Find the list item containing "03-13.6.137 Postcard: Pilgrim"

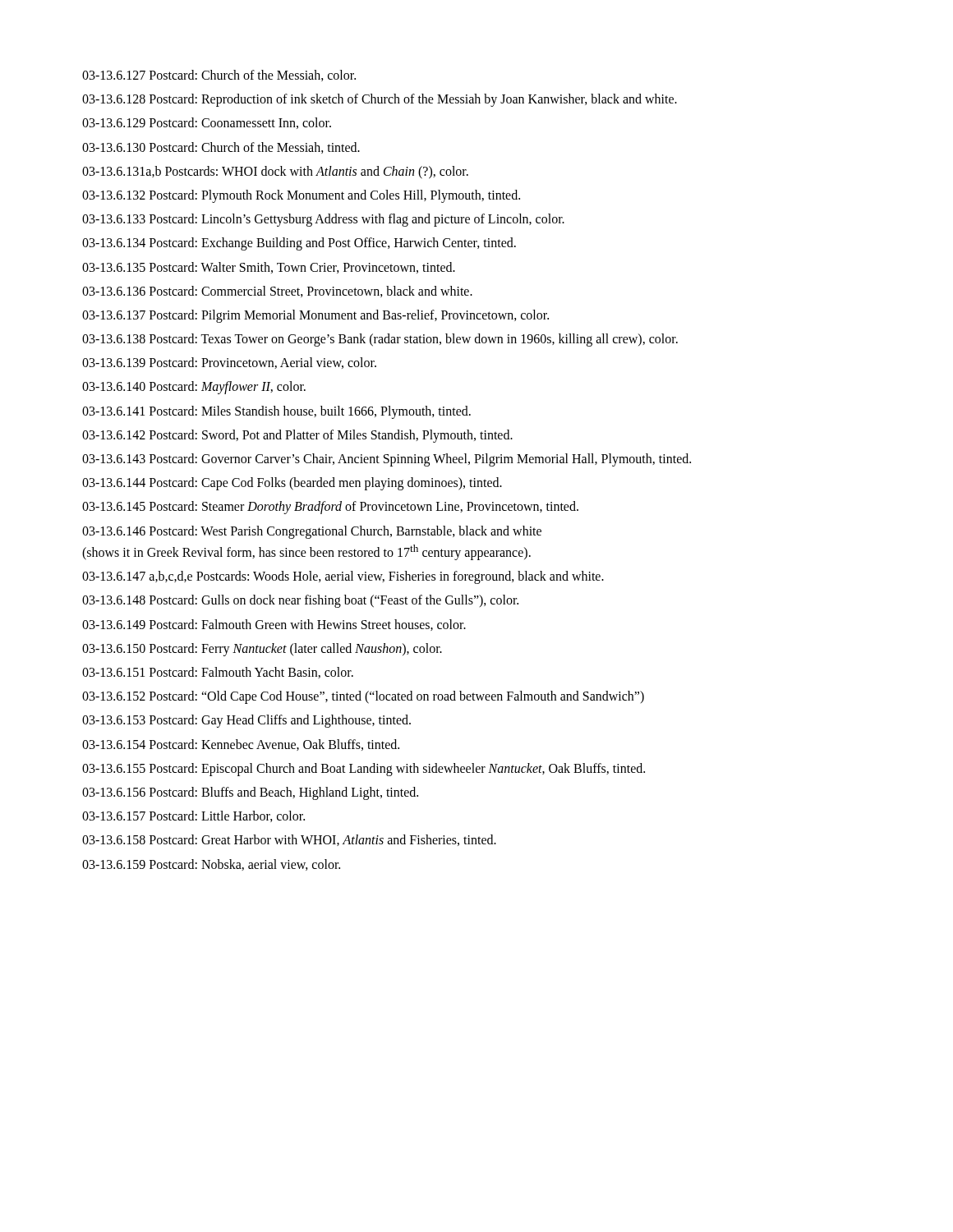click(316, 315)
